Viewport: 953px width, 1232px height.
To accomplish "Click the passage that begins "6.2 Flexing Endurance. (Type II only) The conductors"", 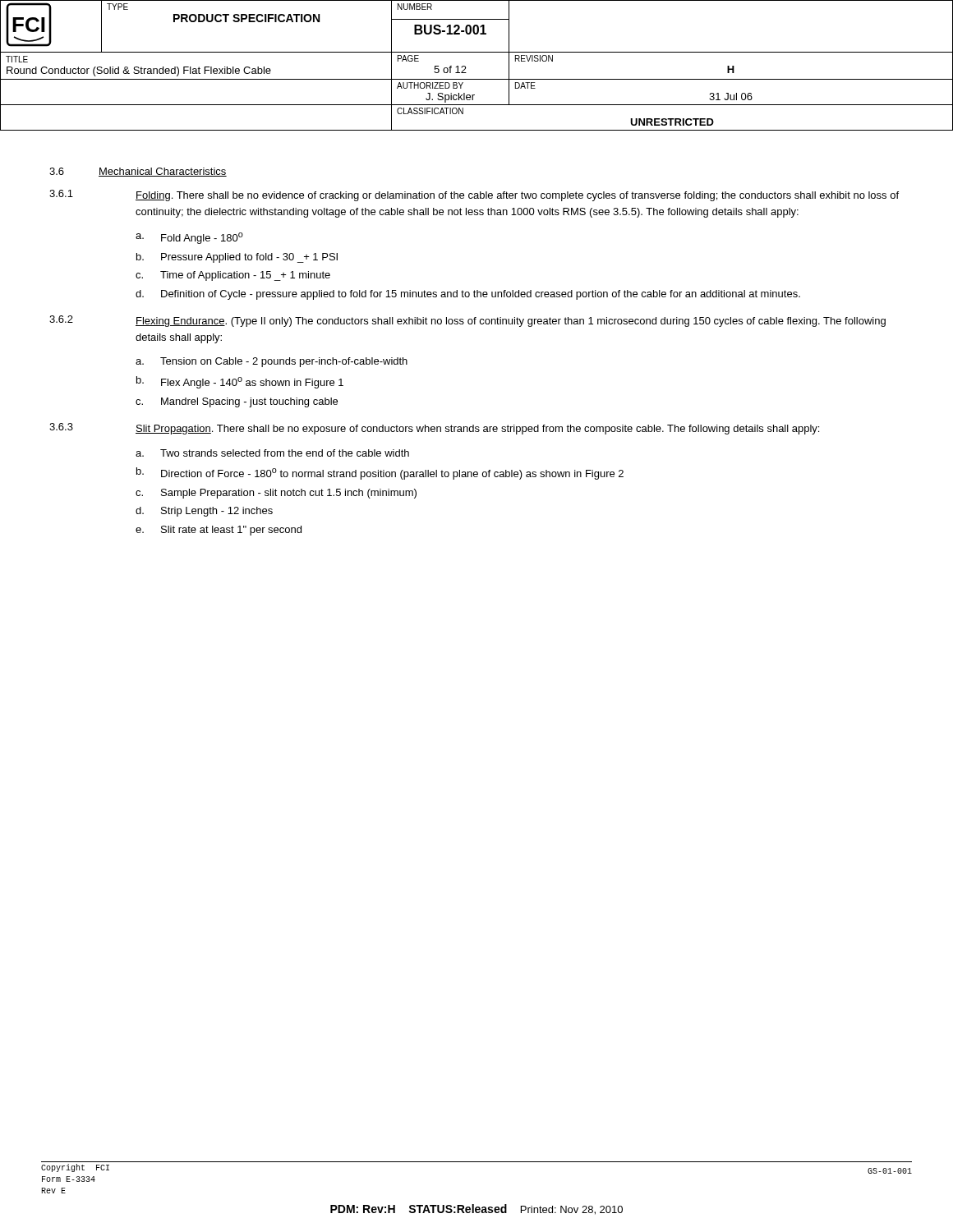I will pyautogui.click(x=481, y=329).
